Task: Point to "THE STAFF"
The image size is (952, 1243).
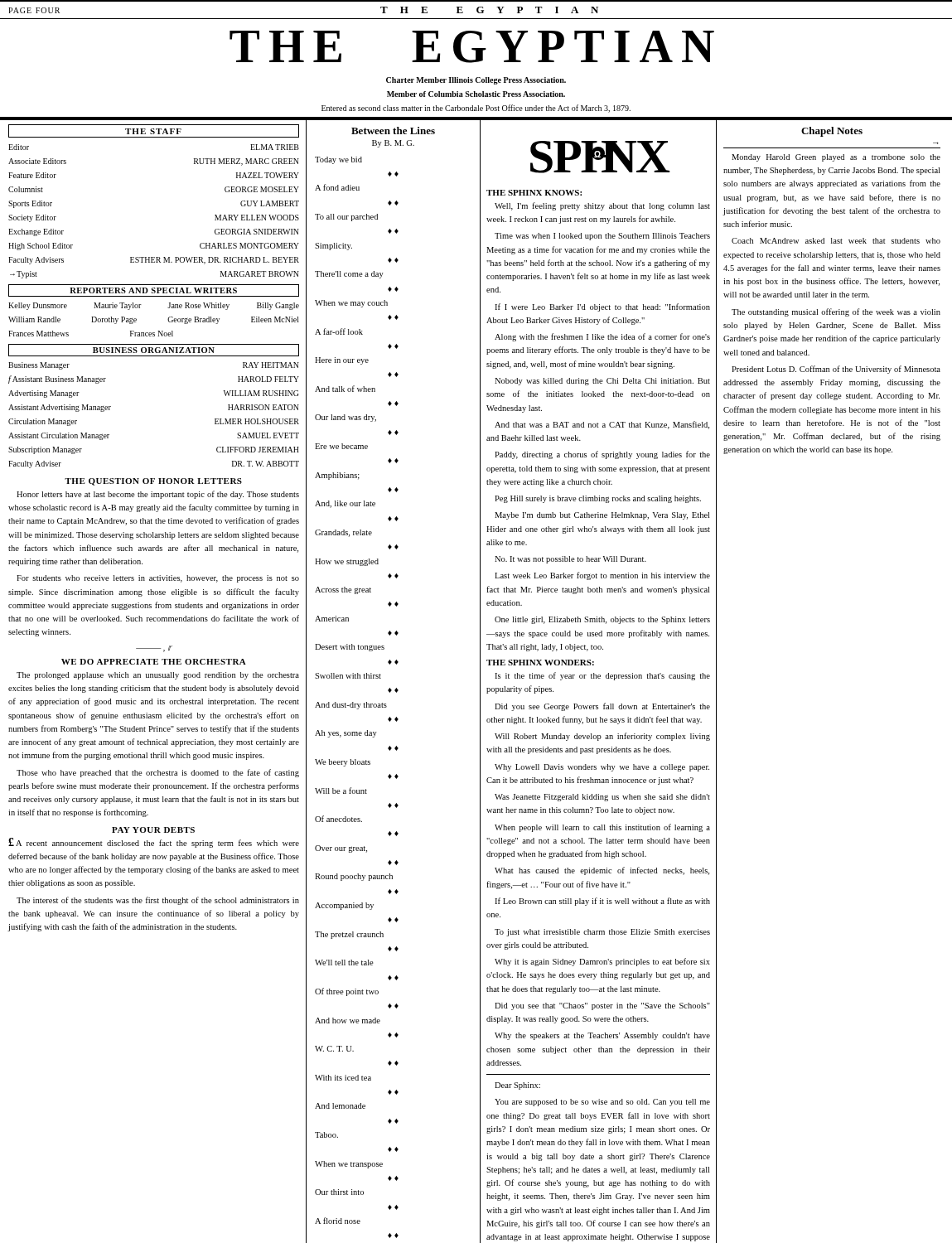Action: pyautogui.click(x=154, y=131)
